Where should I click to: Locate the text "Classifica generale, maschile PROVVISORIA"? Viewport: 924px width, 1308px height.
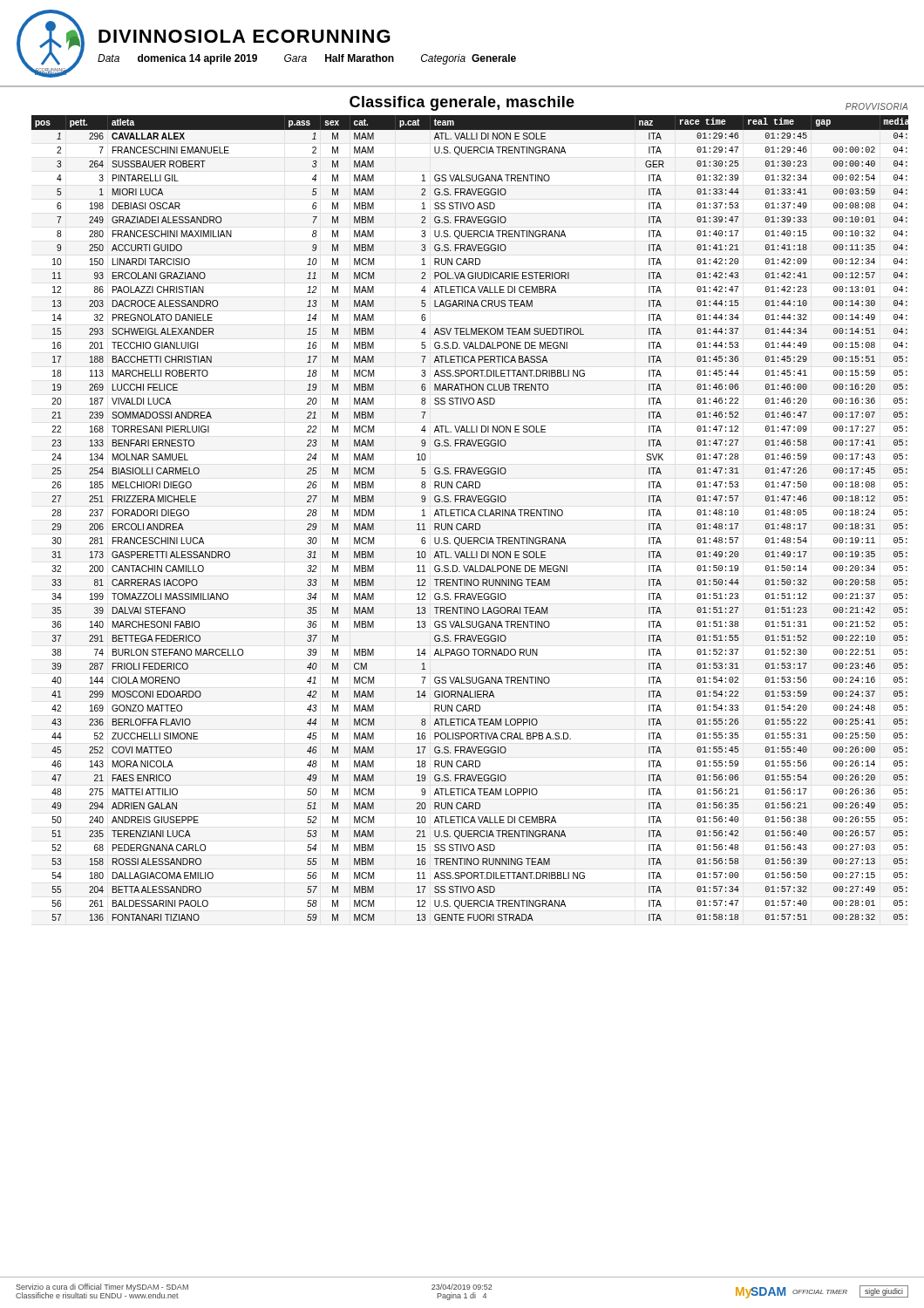point(462,103)
